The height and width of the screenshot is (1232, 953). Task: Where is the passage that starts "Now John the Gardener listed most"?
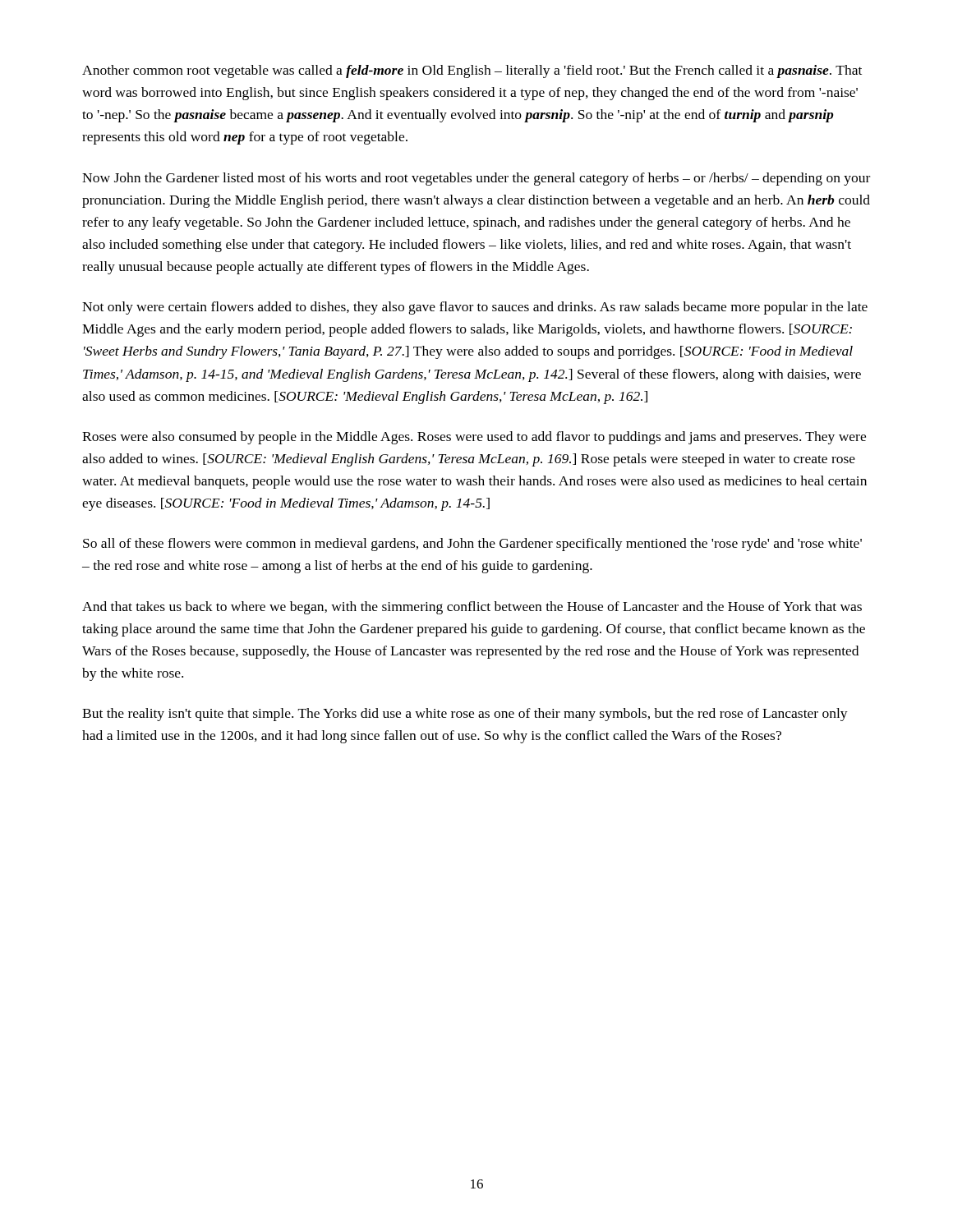(476, 222)
